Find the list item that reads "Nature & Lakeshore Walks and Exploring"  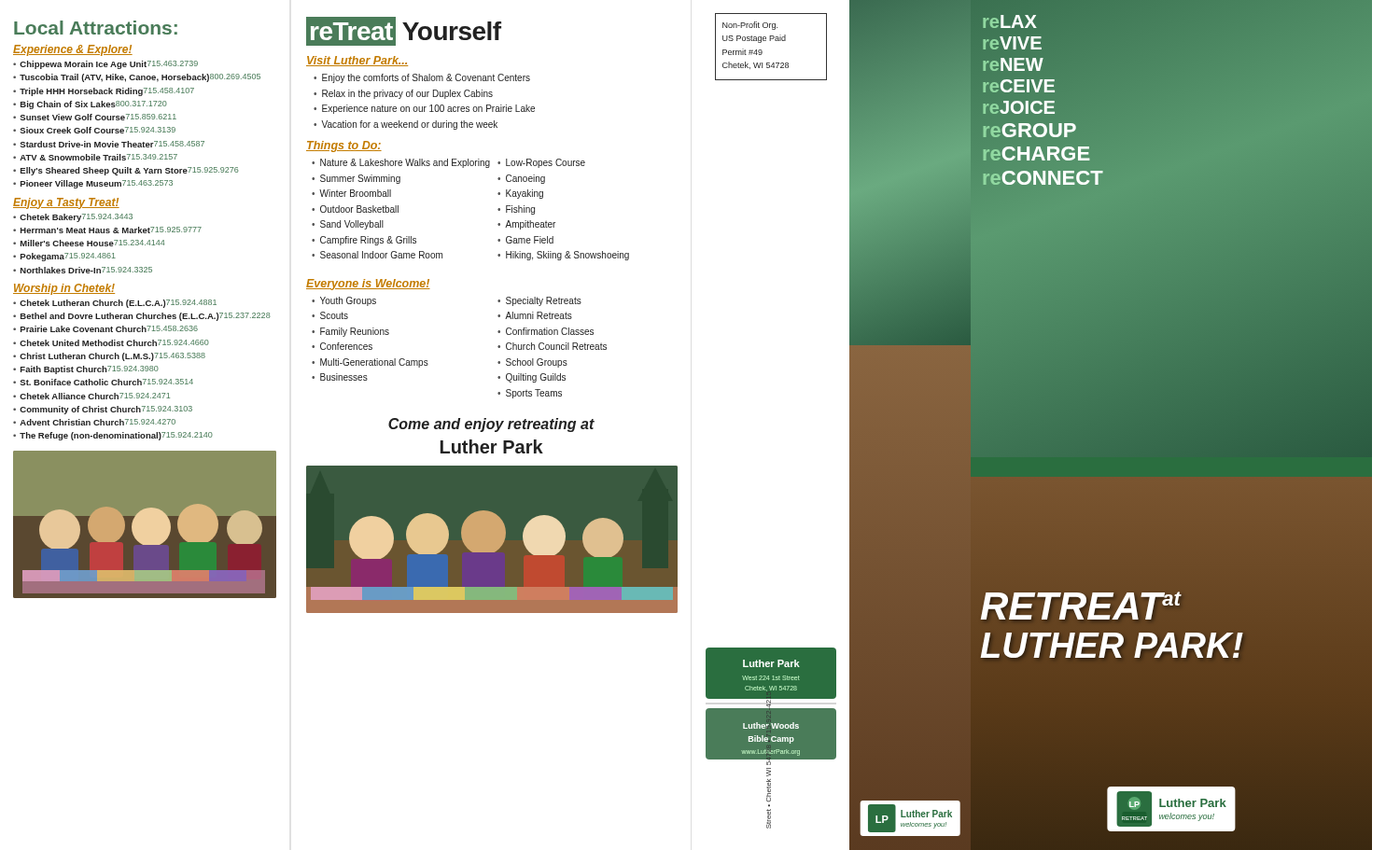coord(405,163)
